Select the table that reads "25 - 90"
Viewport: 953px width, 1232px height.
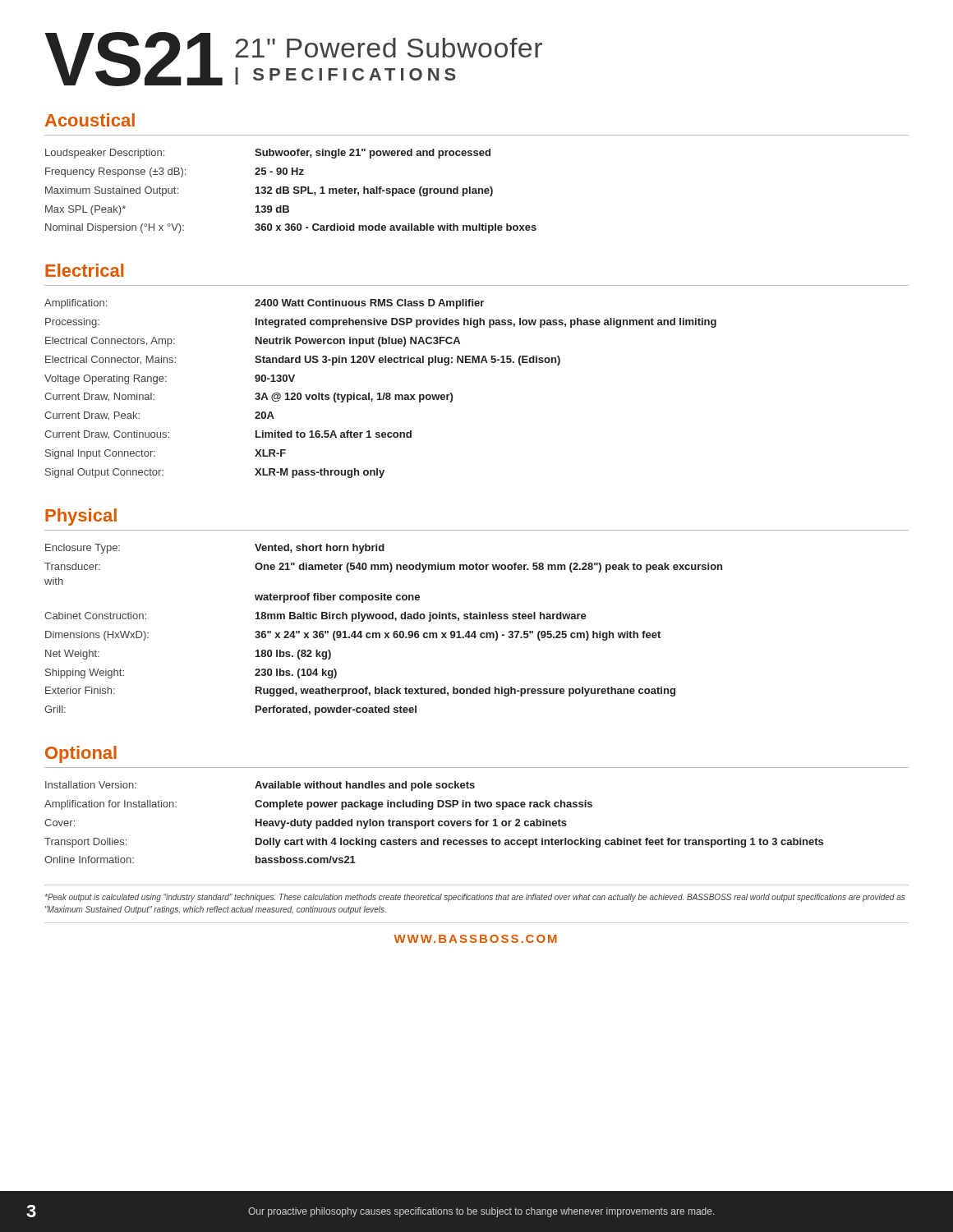click(476, 191)
